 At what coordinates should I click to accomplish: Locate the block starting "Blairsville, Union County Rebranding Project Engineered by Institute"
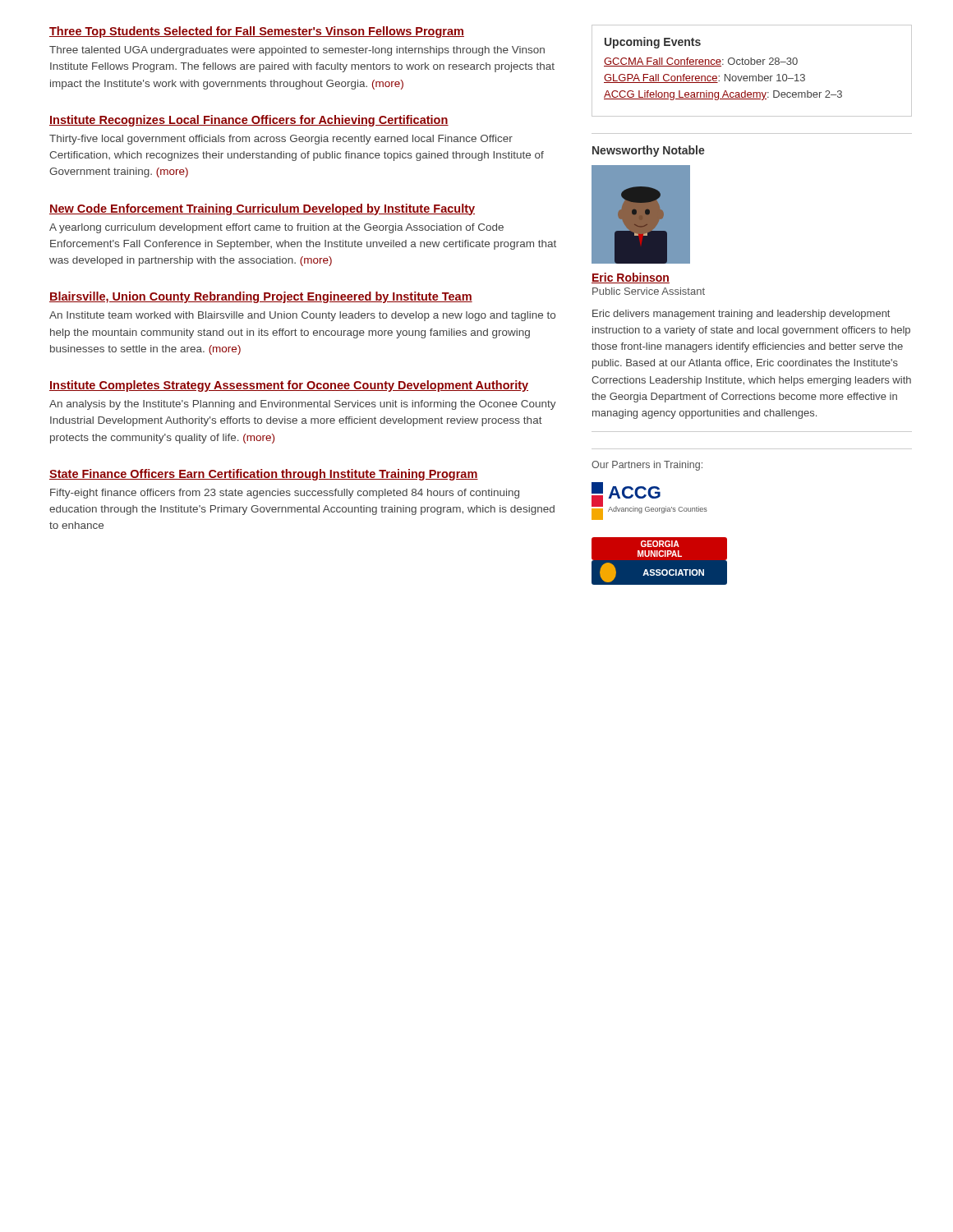pyautogui.click(x=261, y=297)
